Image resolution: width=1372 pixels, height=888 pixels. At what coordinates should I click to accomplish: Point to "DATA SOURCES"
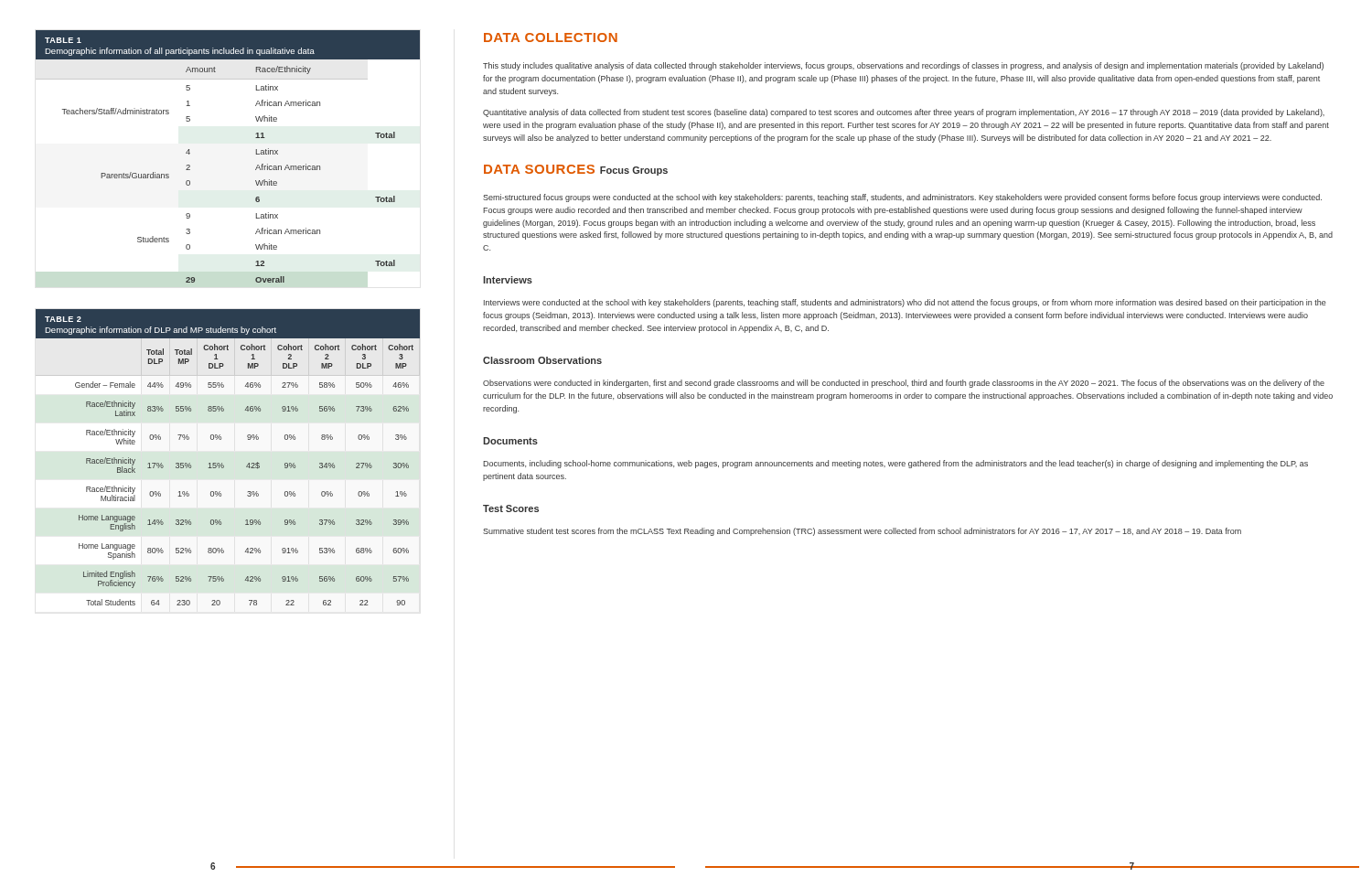click(539, 168)
